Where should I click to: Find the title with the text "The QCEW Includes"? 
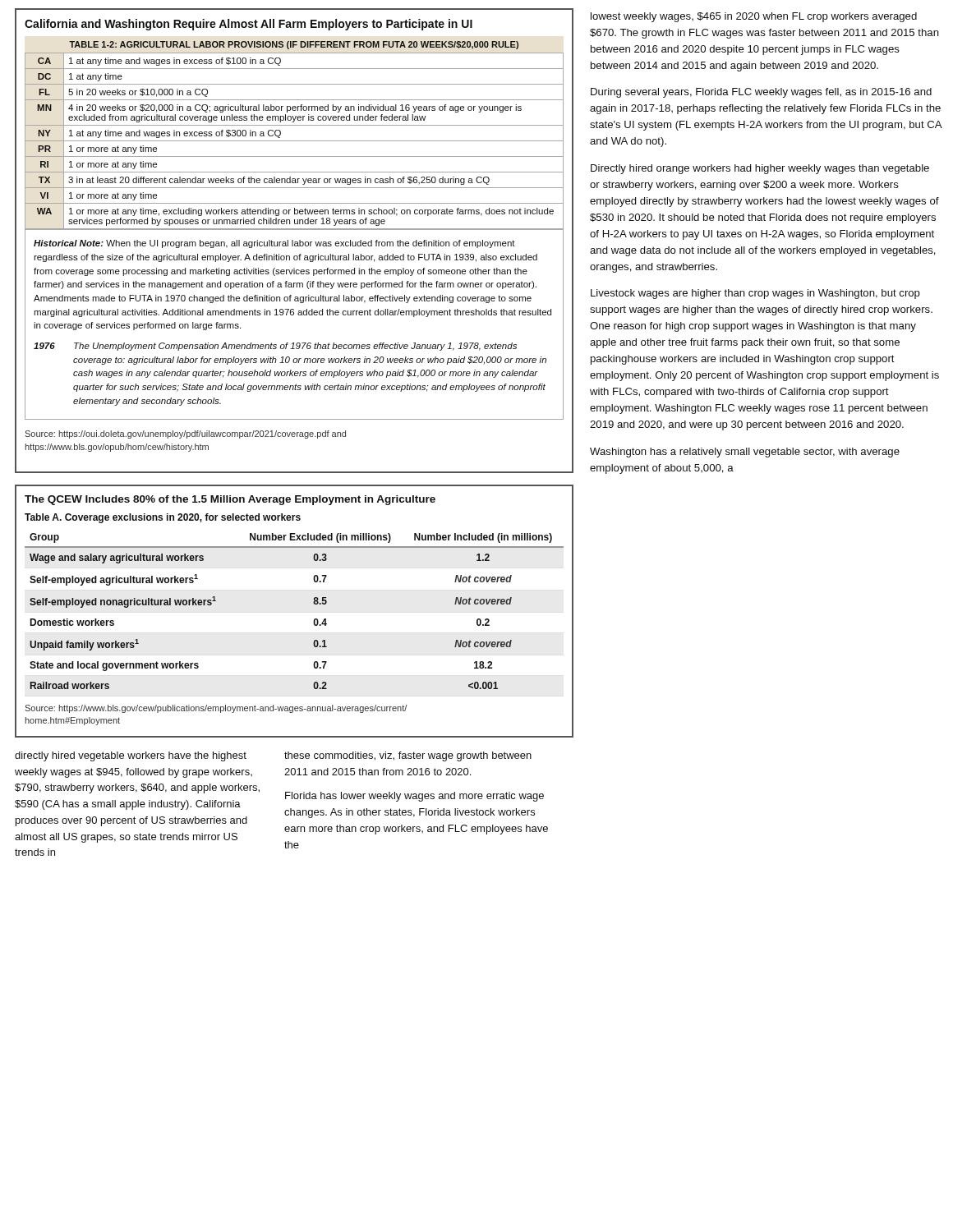(230, 499)
